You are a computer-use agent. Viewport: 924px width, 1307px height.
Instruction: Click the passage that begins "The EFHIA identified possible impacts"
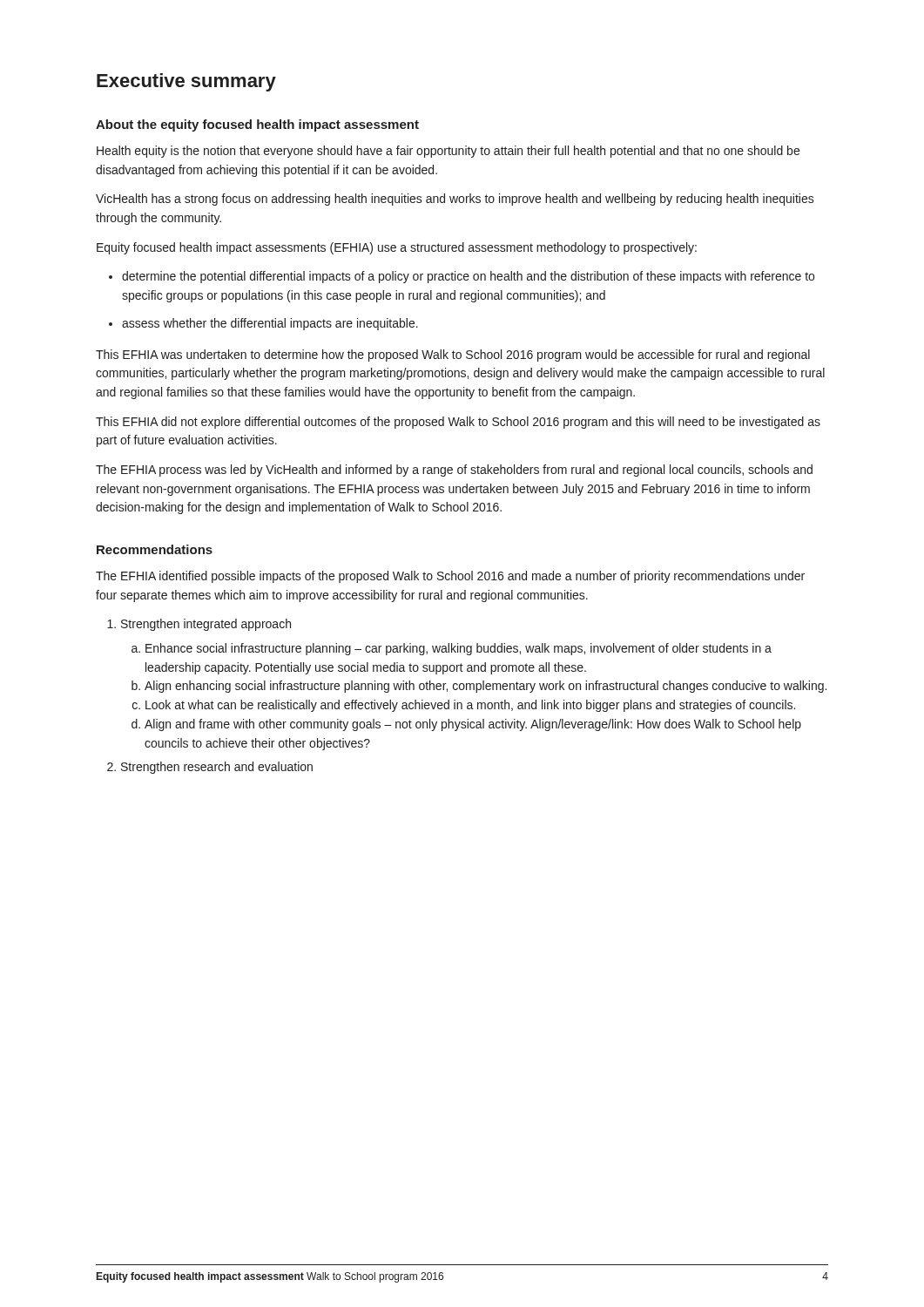point(462,586)
